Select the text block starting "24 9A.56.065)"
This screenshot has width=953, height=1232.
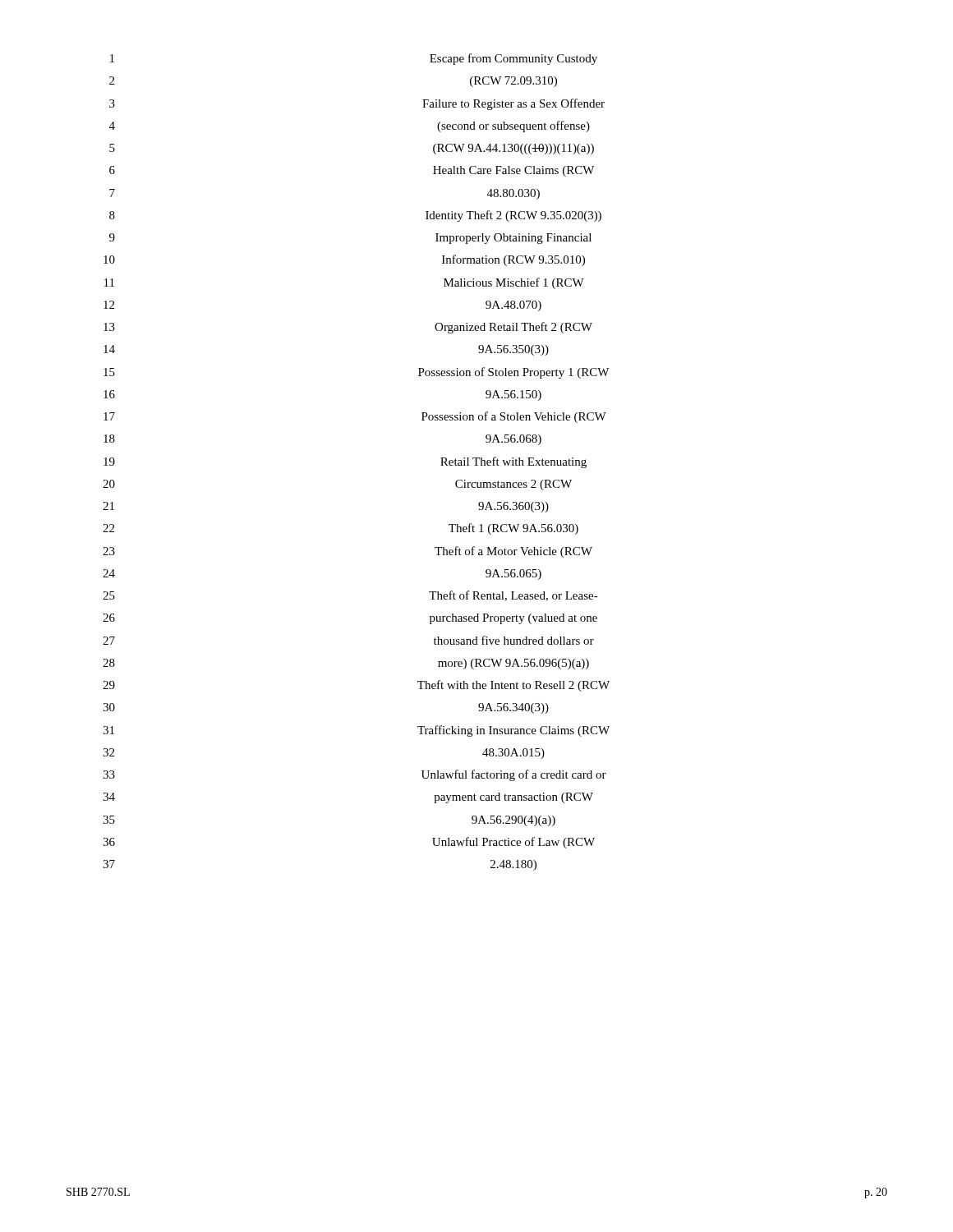click(x=476, y=574)
